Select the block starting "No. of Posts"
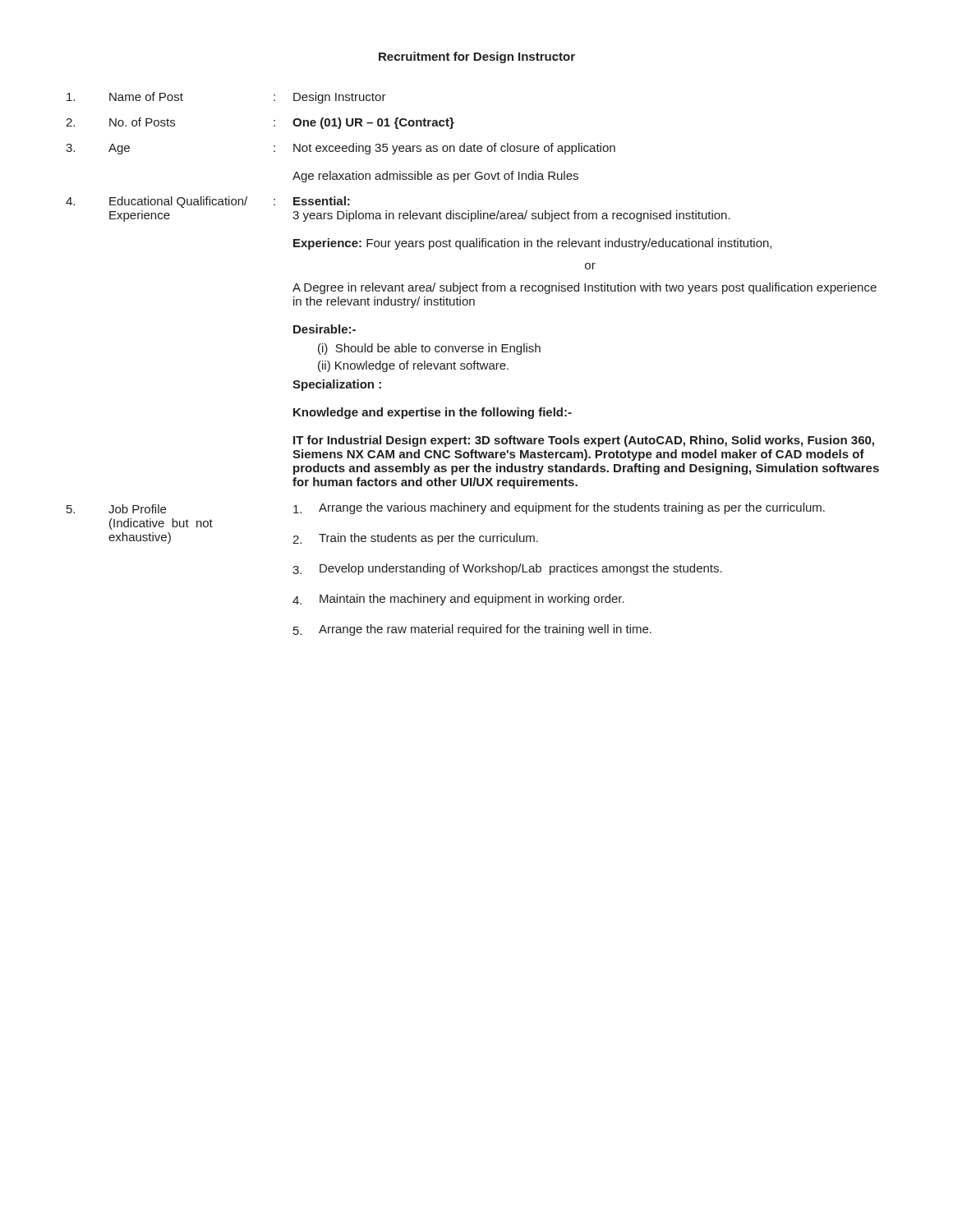This screenshot has width=953, height=1232. pyautogui.click(x=142, y=122)
